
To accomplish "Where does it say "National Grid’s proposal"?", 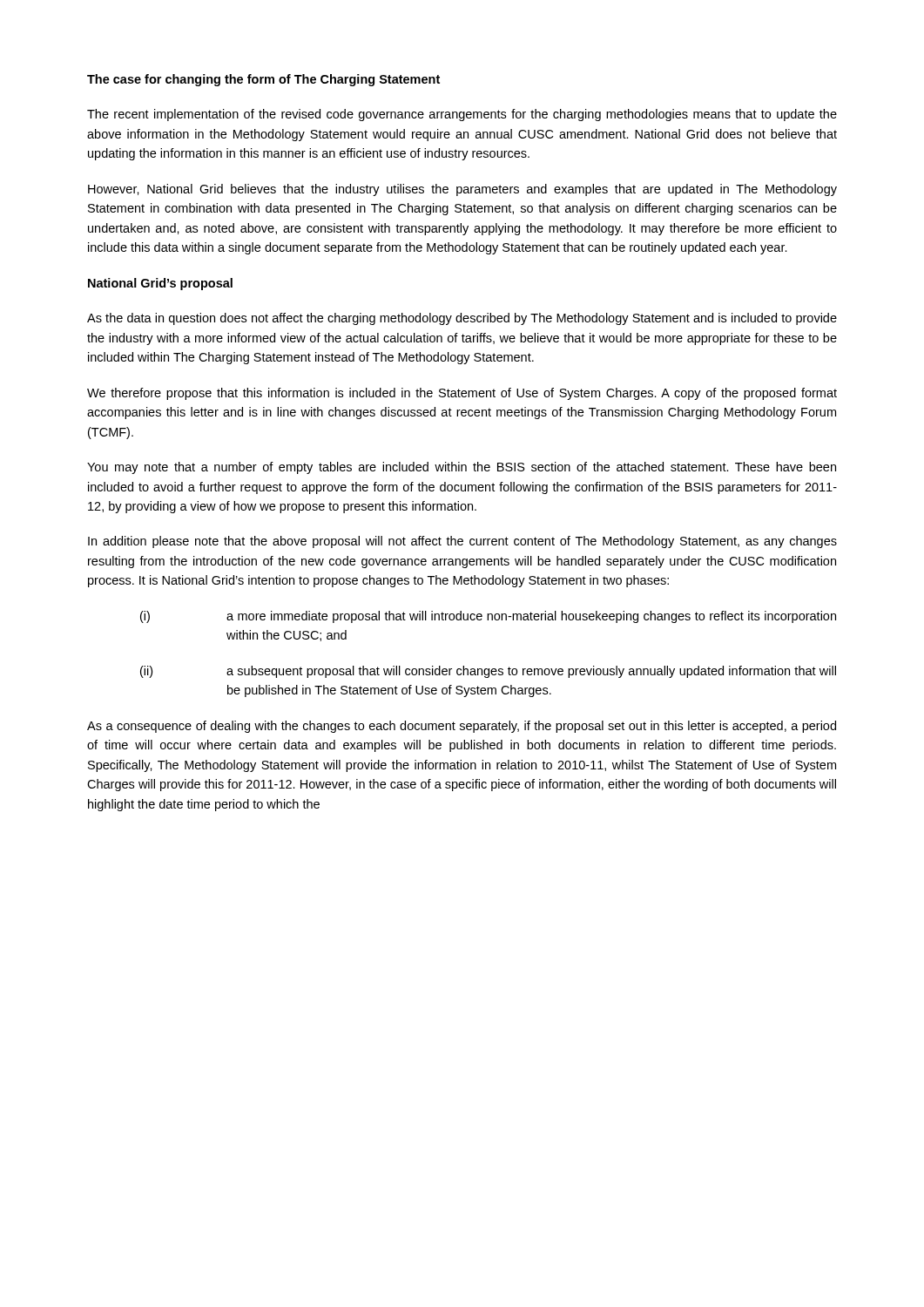I will (160, 283).
